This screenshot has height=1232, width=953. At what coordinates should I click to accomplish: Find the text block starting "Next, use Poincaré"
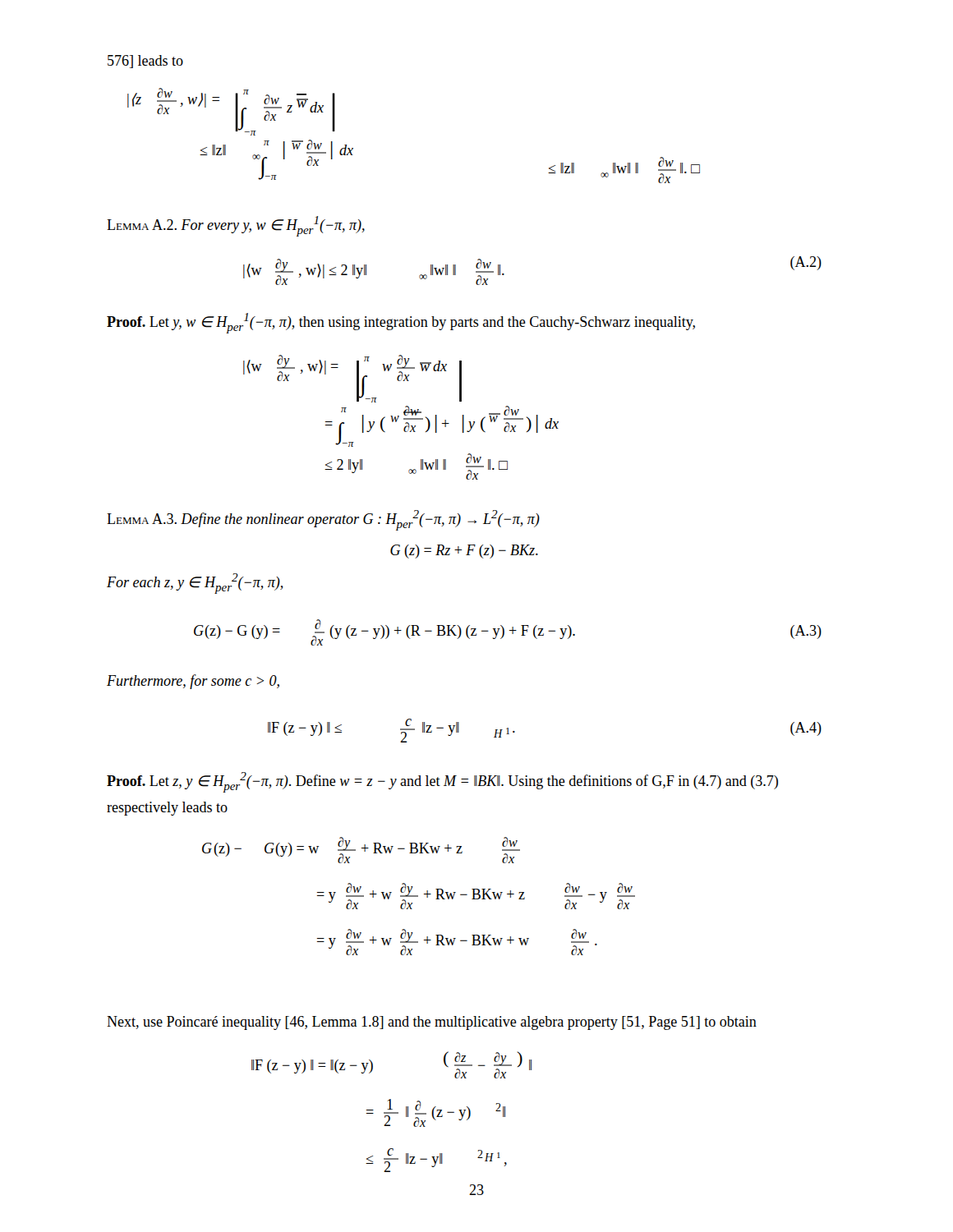[432, 1022]
